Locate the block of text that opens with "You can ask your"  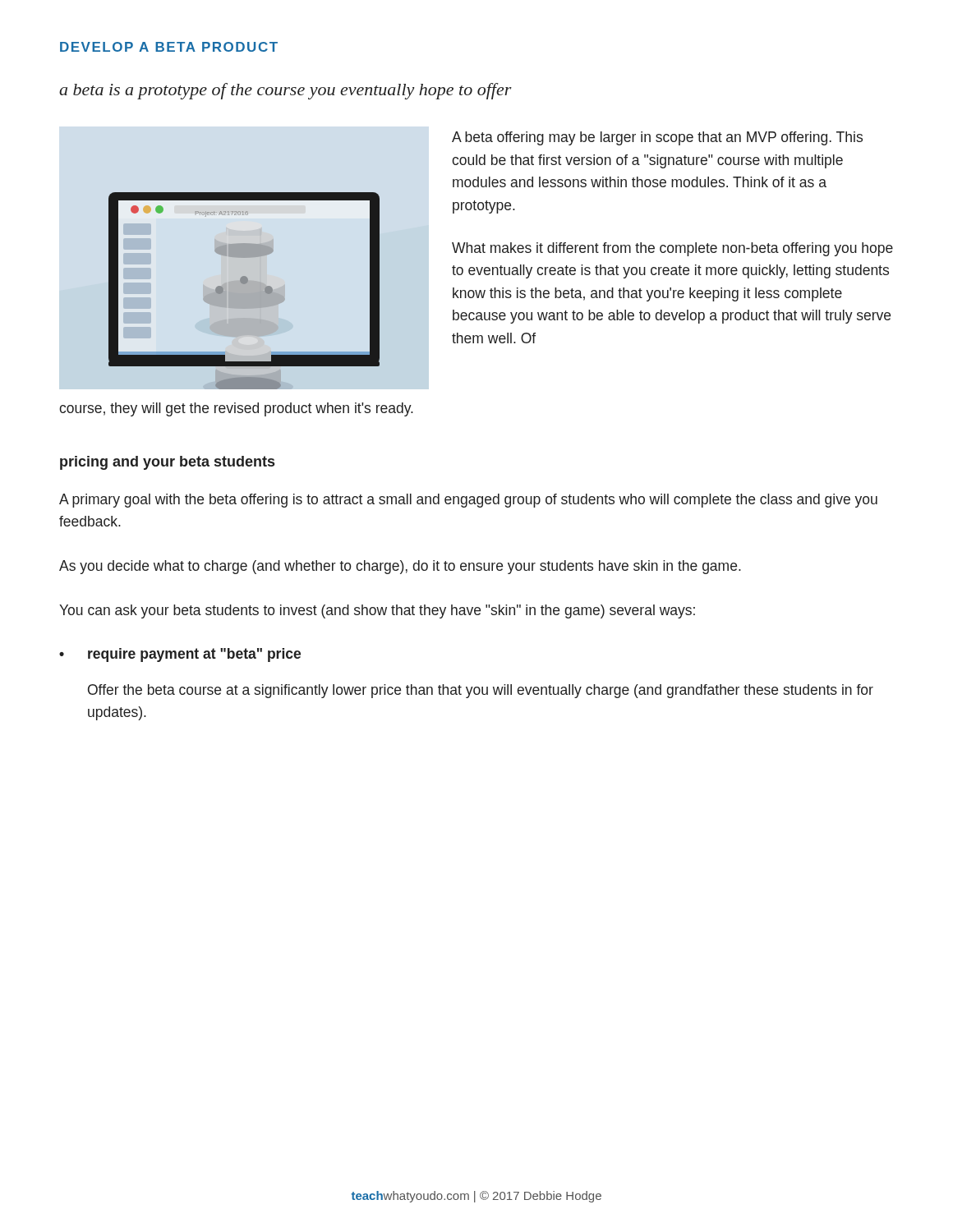pyautogui.click(x=378, y=610)
